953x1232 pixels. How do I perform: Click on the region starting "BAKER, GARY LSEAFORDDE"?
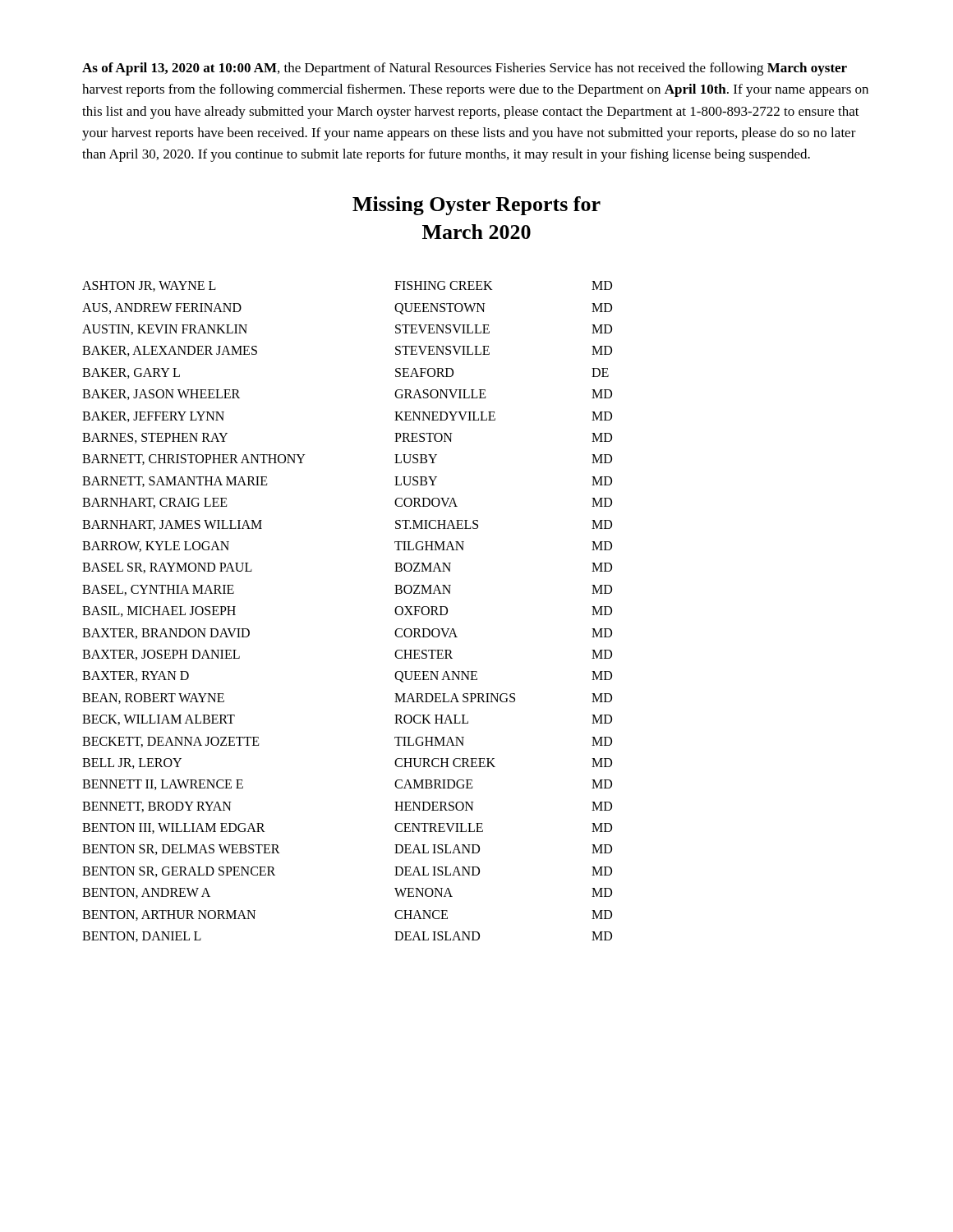point(140,373)
